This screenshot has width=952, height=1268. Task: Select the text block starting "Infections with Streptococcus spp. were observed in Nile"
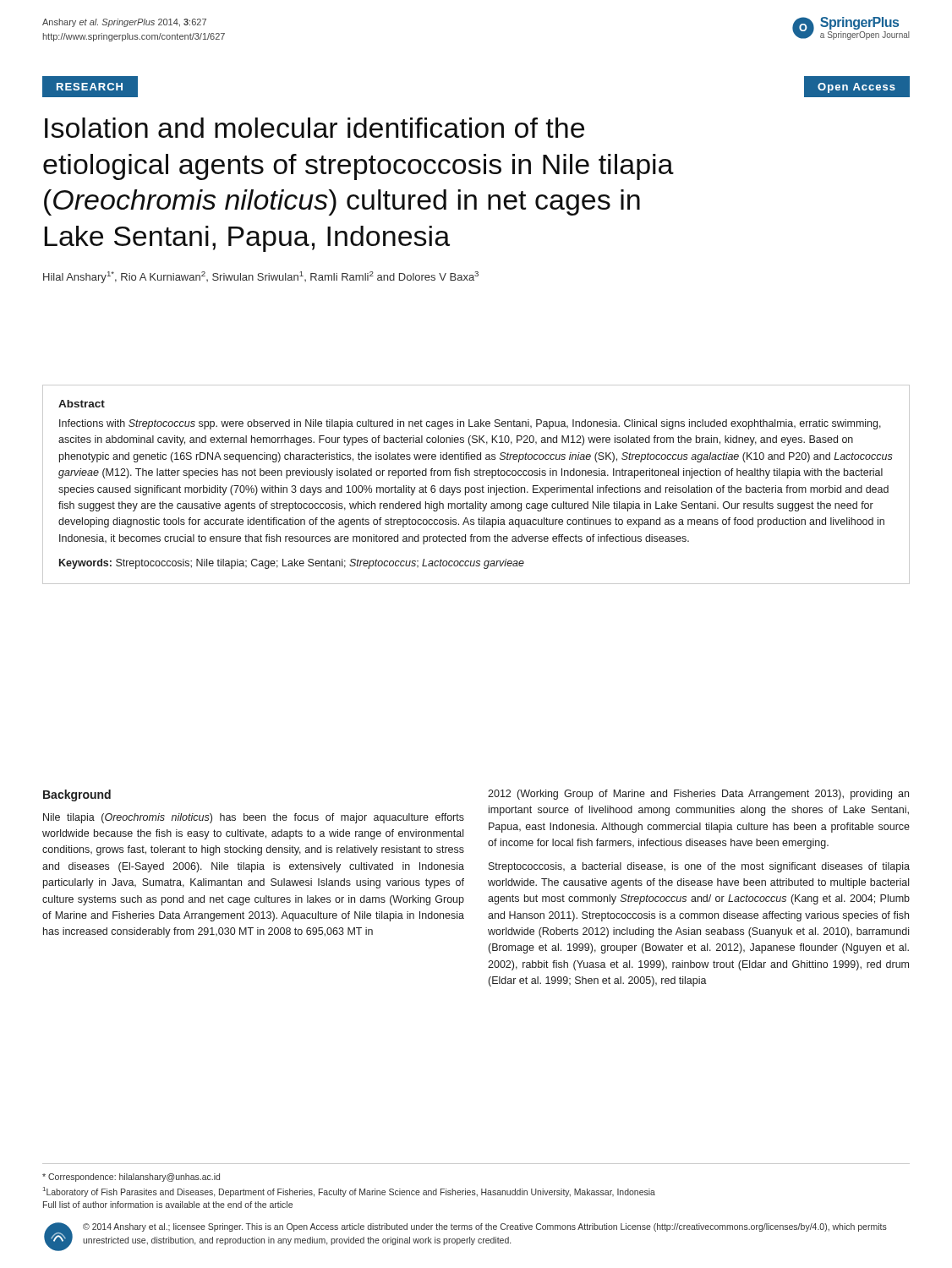click(475, 481)
